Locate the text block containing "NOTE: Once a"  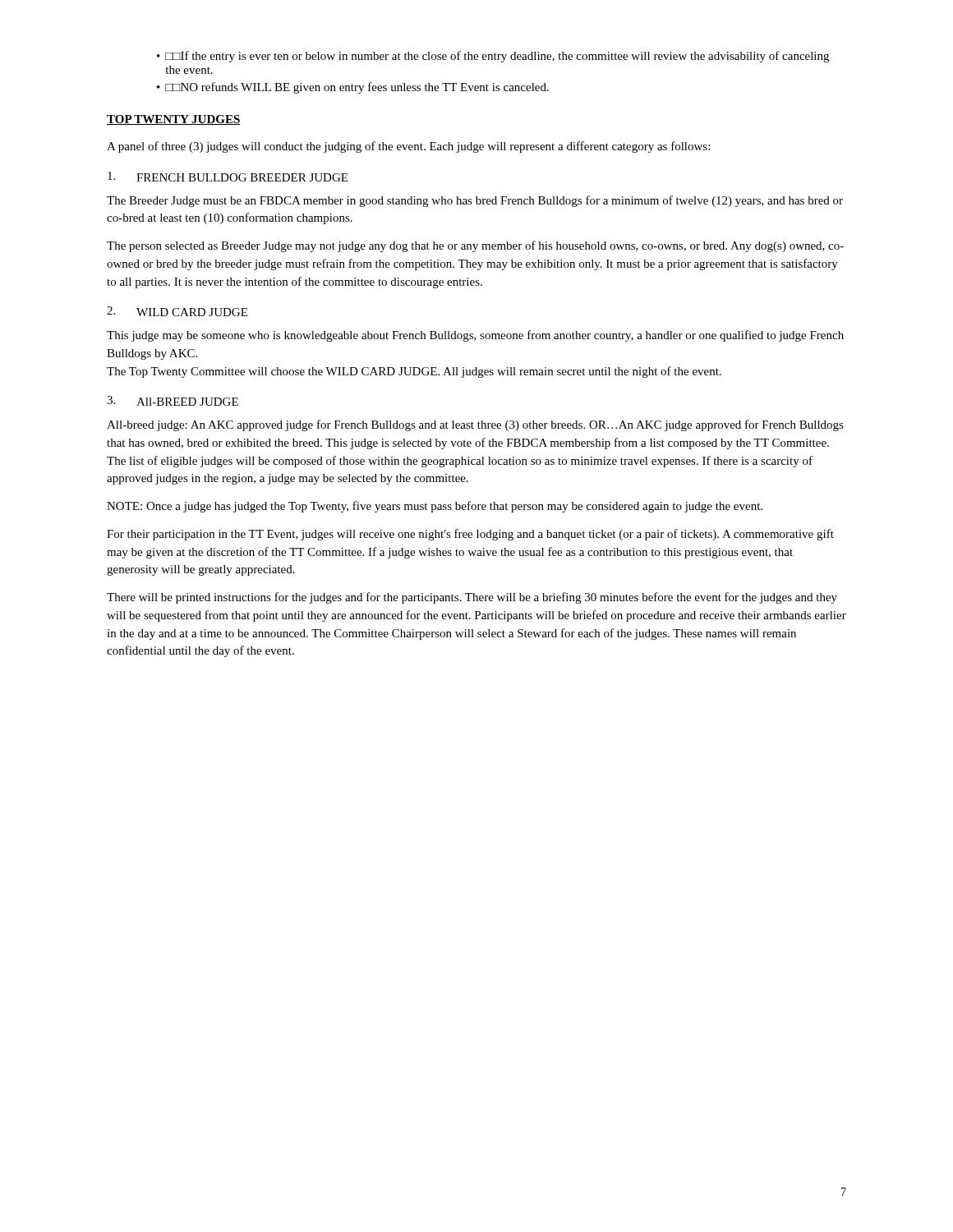435,506
